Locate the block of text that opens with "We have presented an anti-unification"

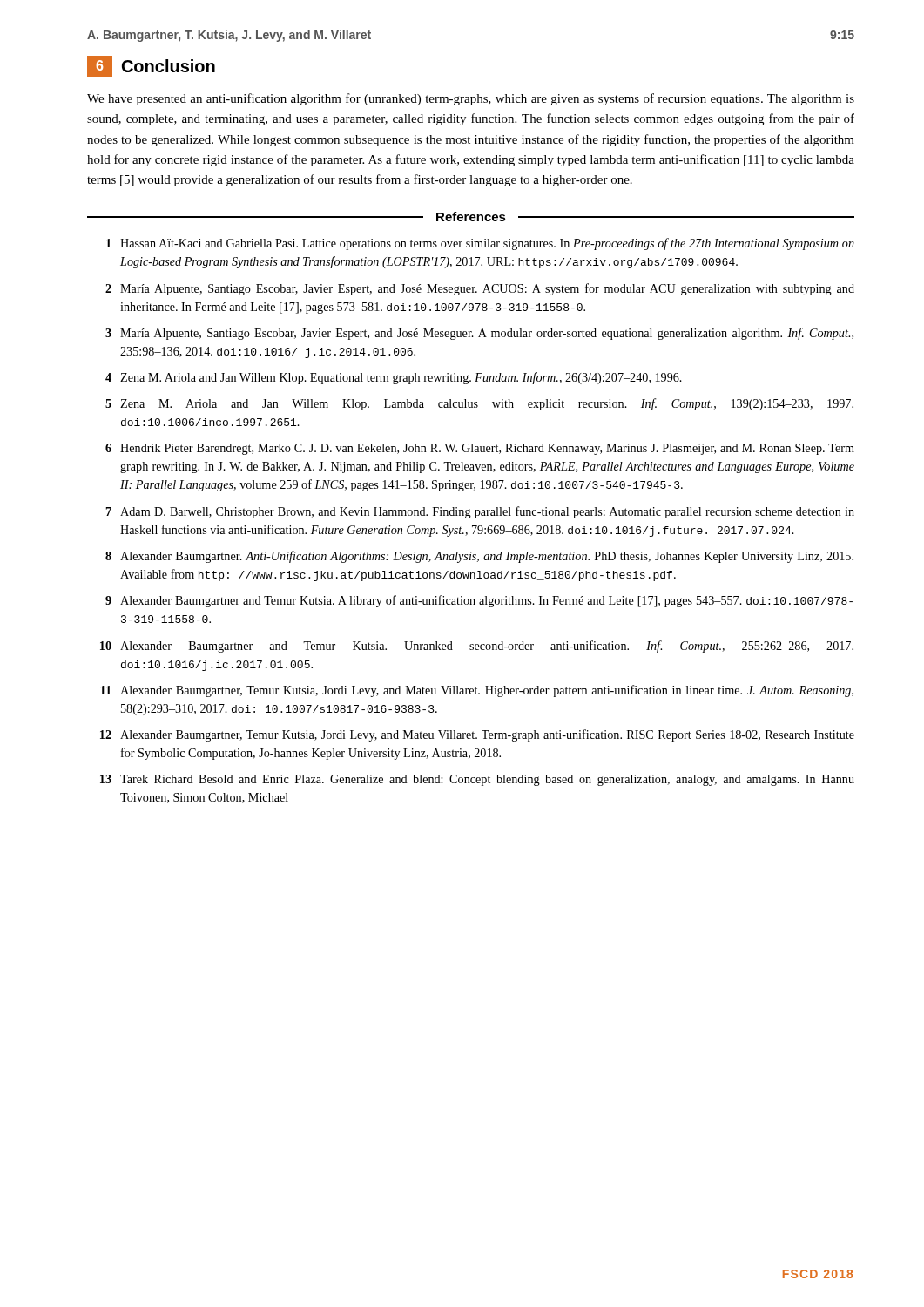coord(471,139)
